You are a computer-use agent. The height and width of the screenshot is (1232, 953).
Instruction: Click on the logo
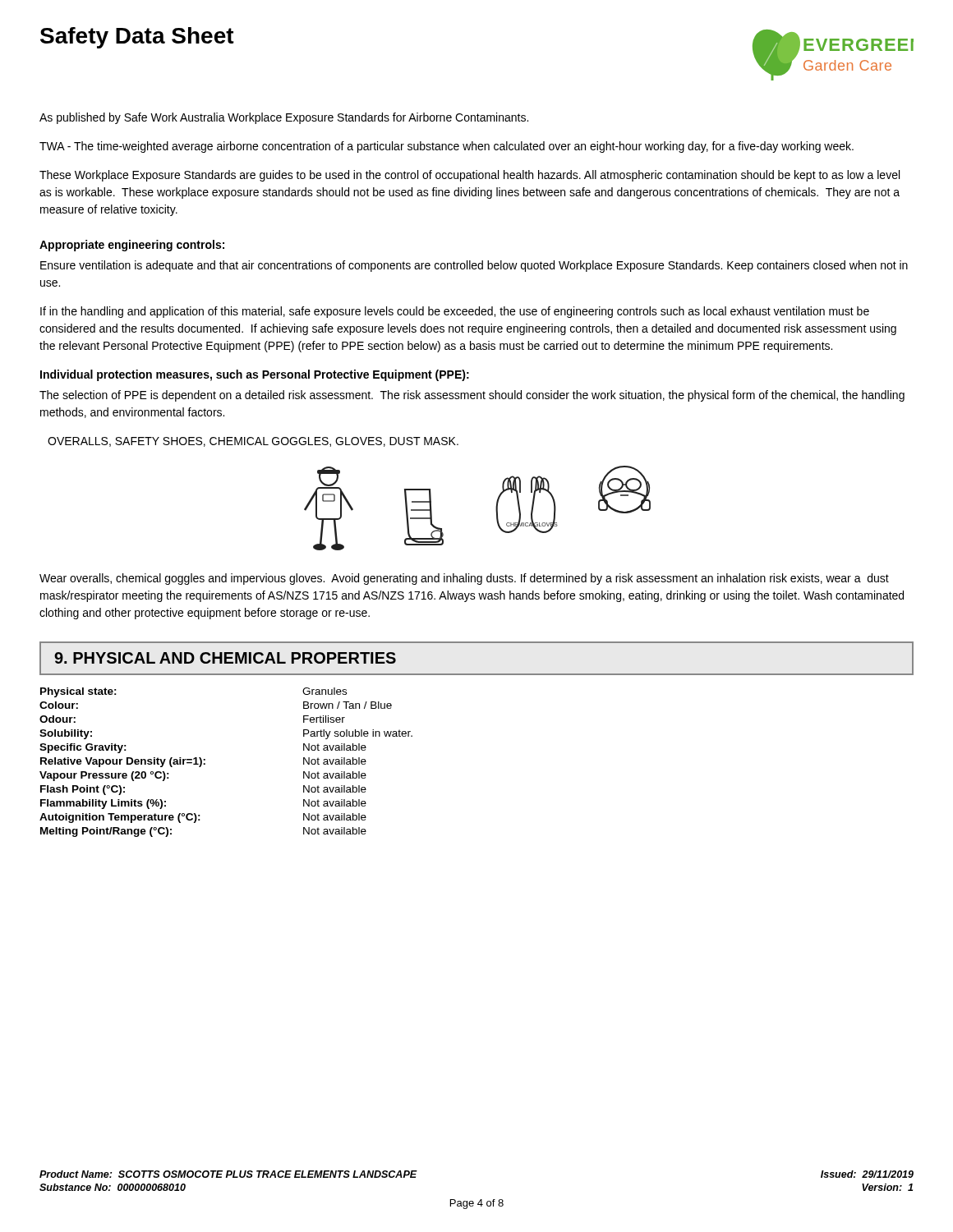point(827,54)
